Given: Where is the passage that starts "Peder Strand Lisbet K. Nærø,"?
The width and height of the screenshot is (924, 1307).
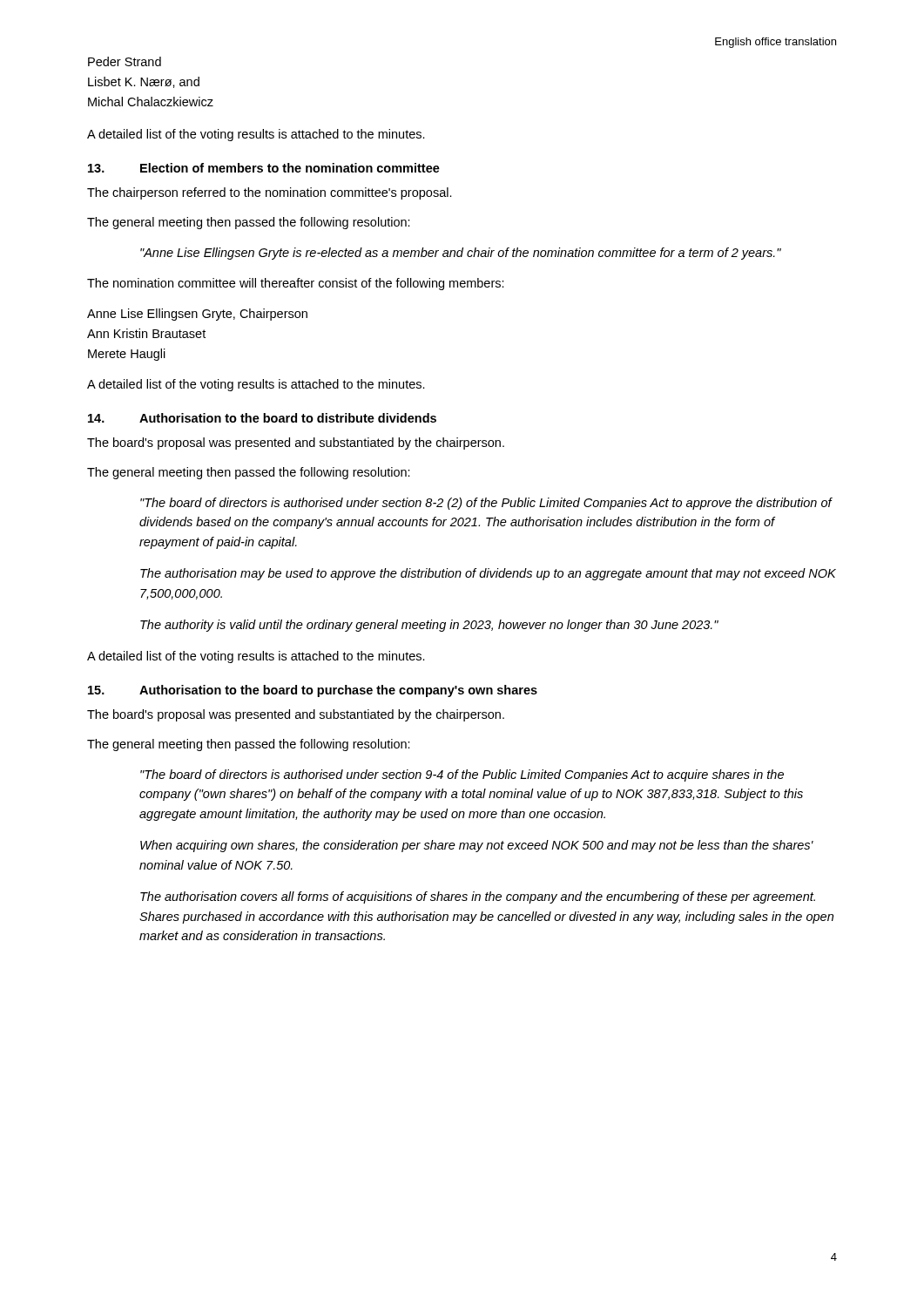Looking at the screenshot, I should pos(150,82).
